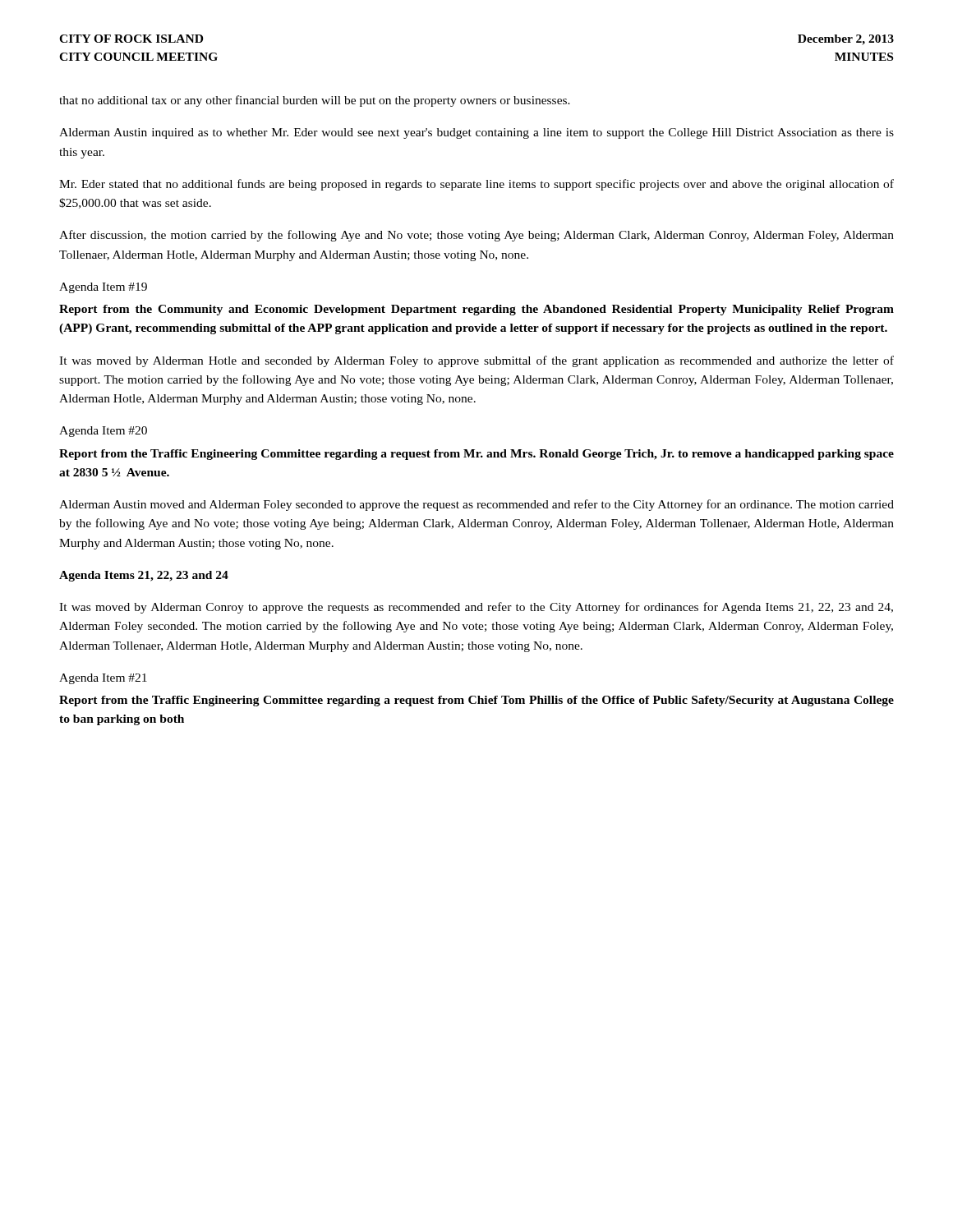Point to "Agenda Item #21"
Viewport: 953px width, 1232px height.
[103, 677]
